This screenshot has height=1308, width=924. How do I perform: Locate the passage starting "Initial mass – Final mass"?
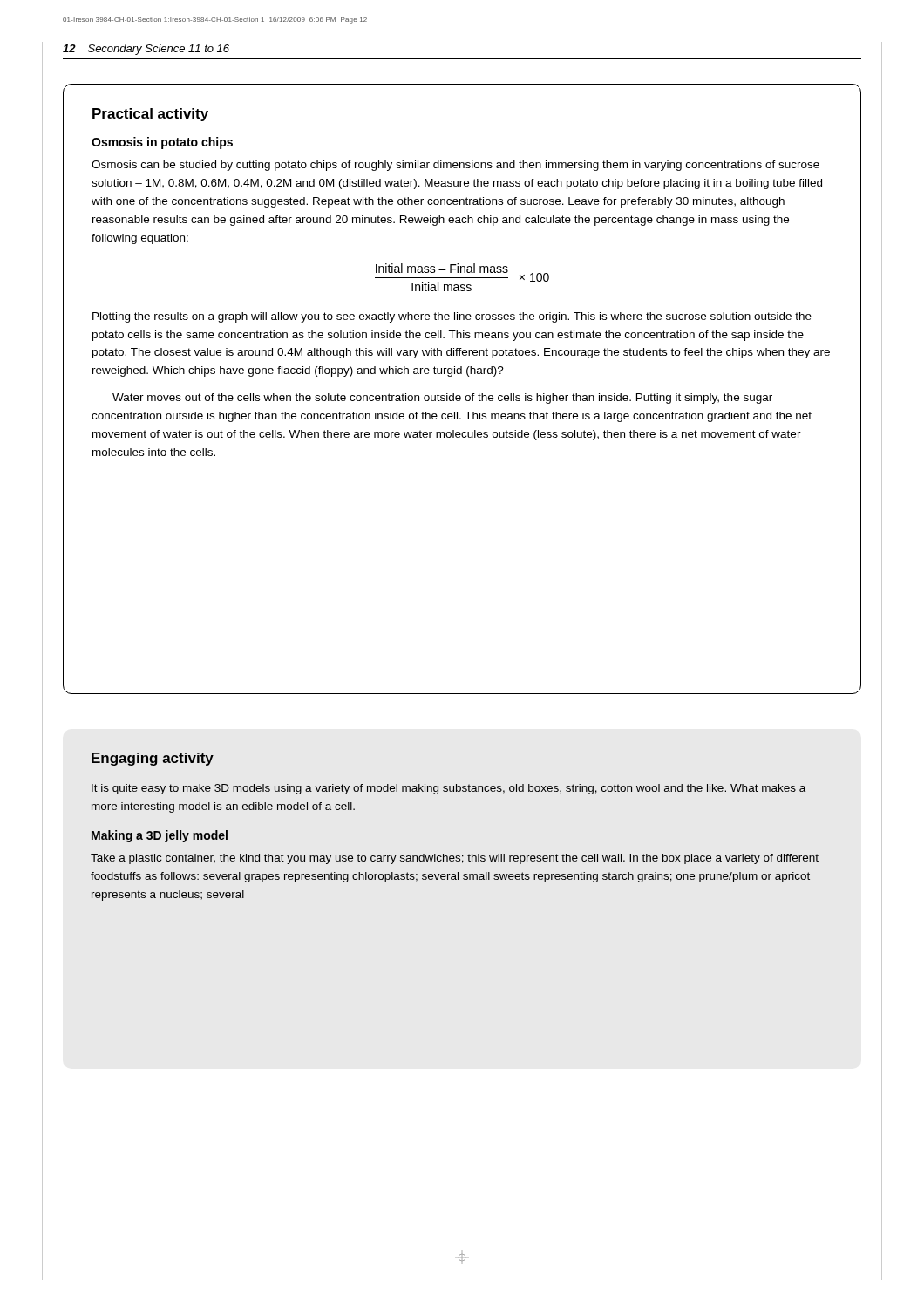click(462, 277)
